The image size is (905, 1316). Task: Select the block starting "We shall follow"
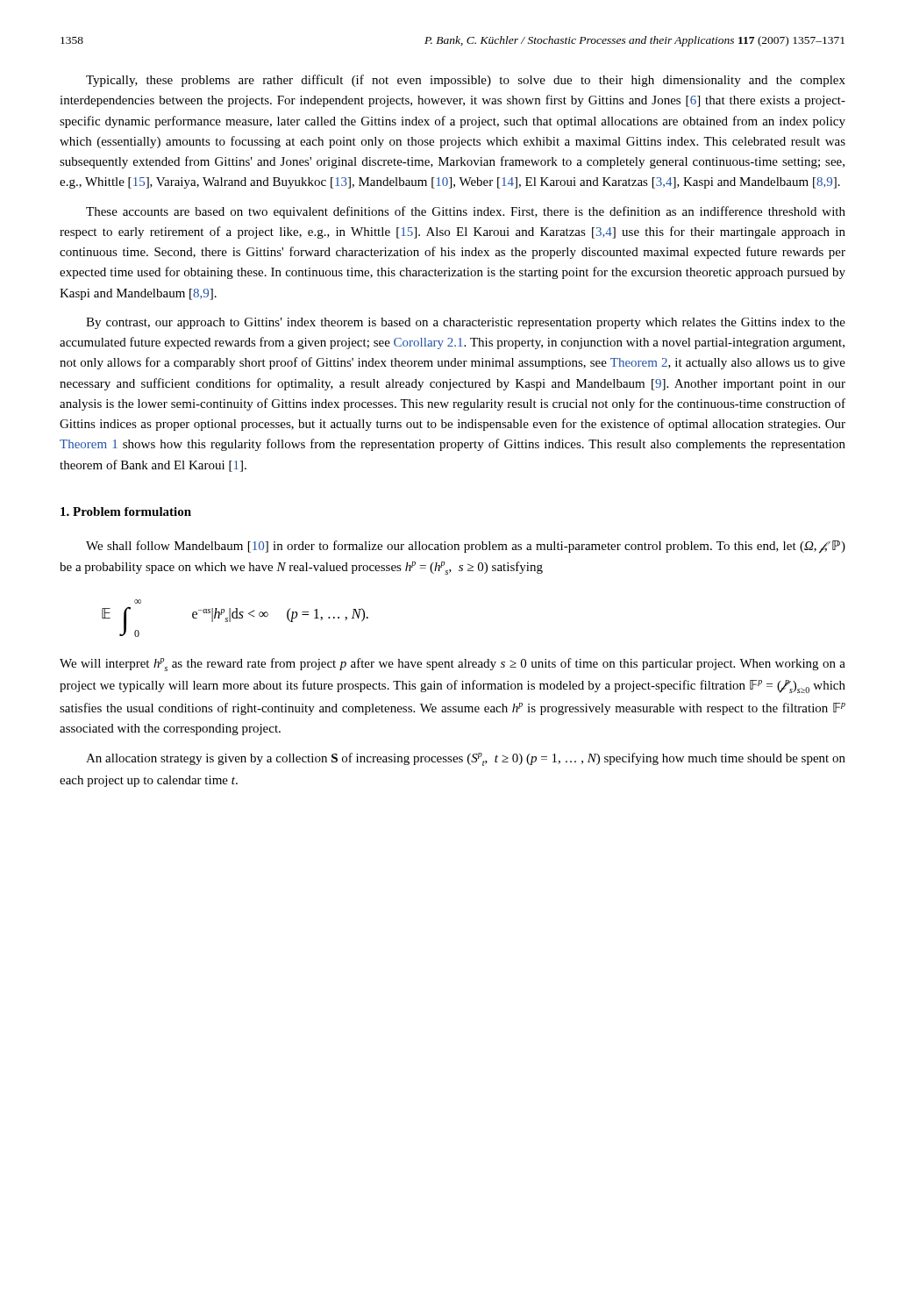[x=452, y=557]
